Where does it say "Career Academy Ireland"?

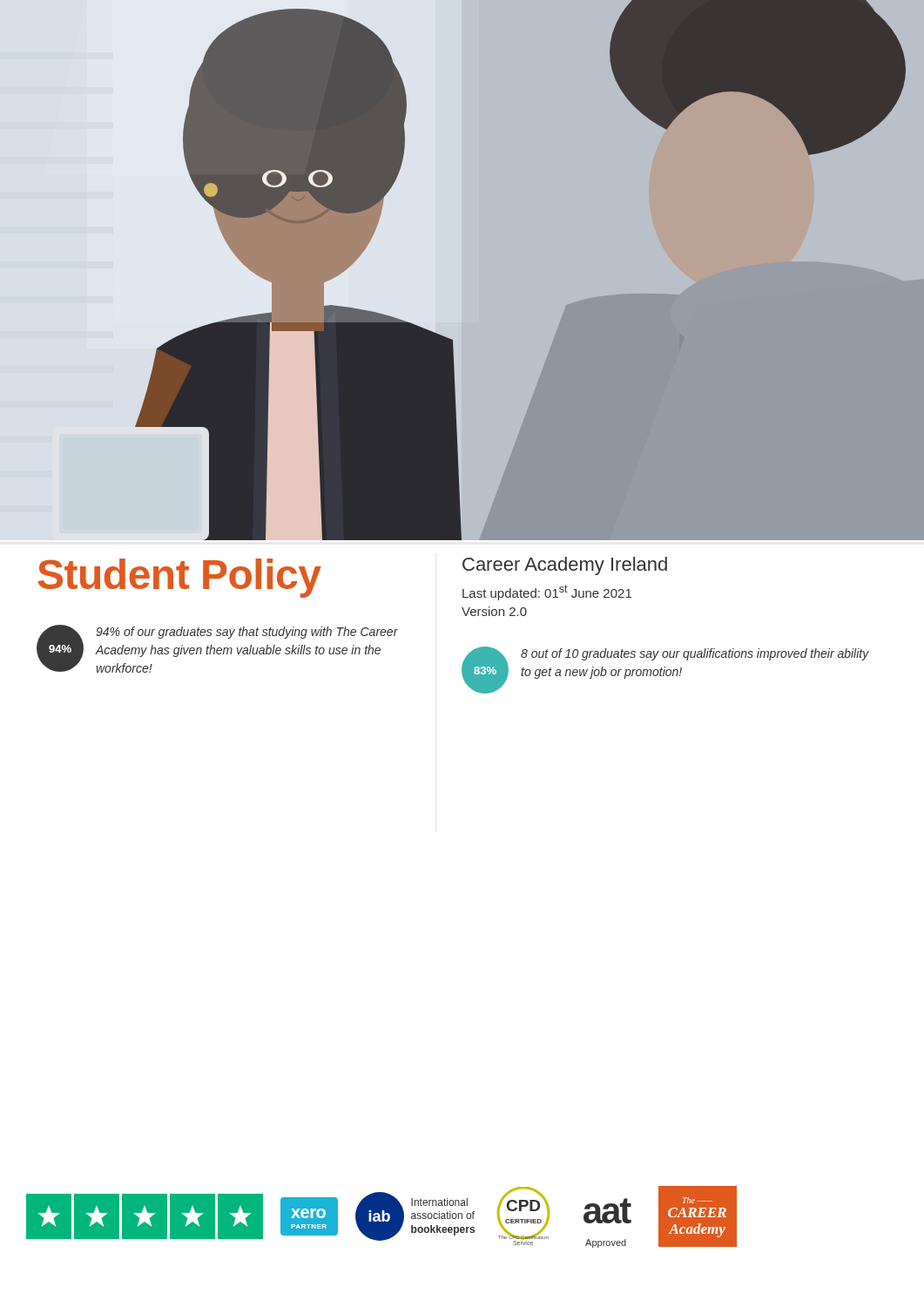point(565,564)
